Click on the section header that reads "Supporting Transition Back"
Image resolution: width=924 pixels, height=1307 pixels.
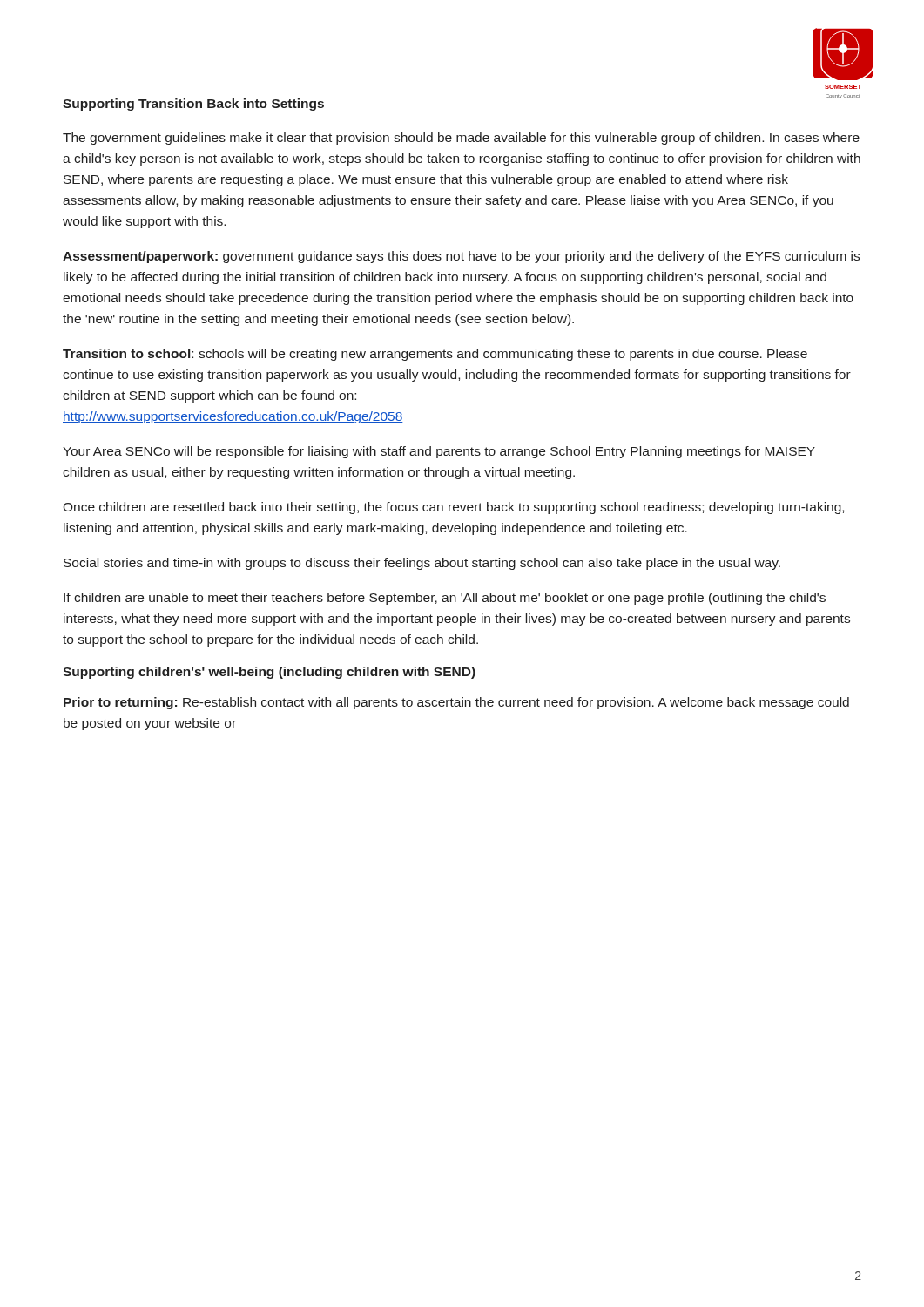click(194, 103)
